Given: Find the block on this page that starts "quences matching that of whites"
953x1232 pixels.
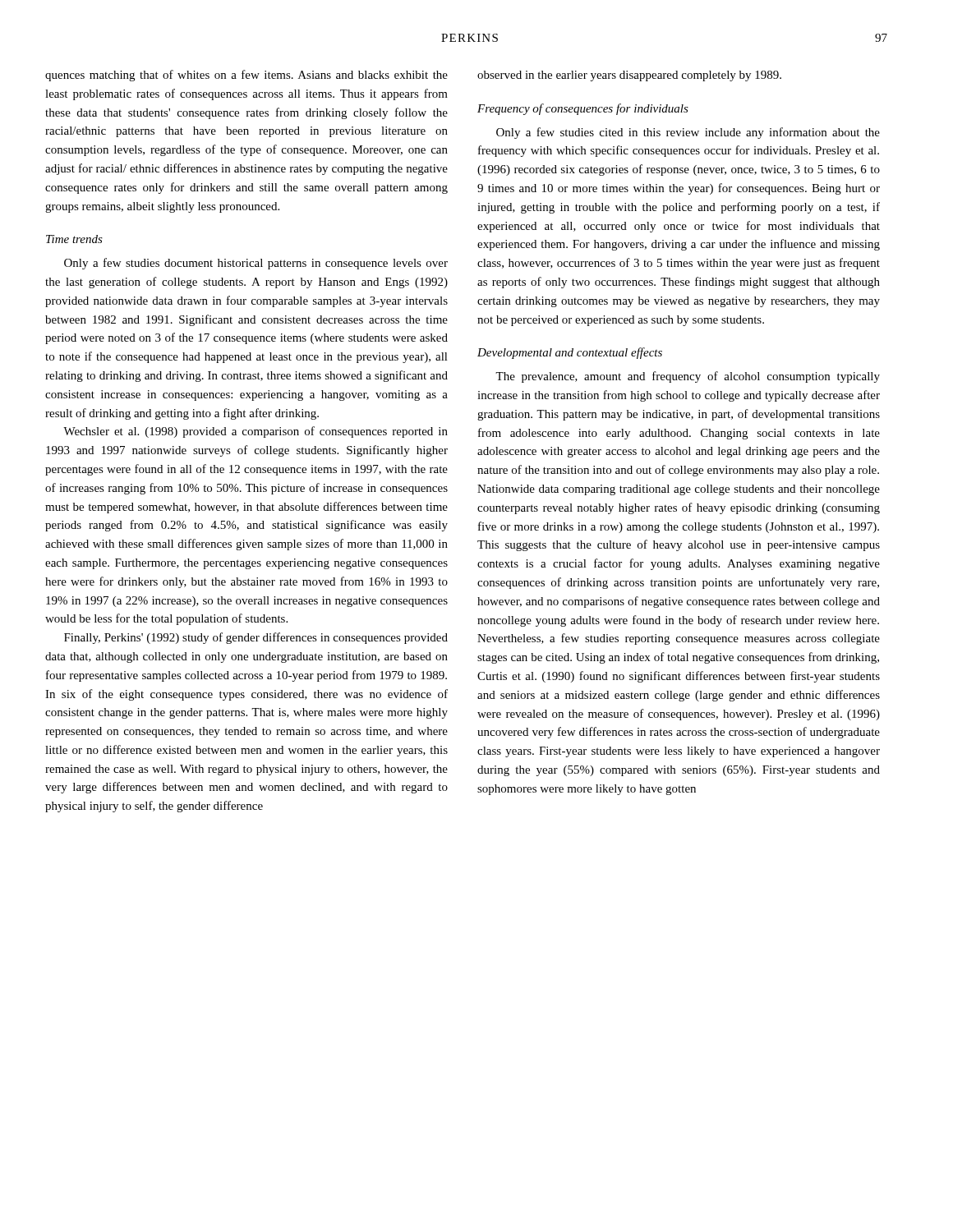Looking at the screenshot, I should pos(246,141).
